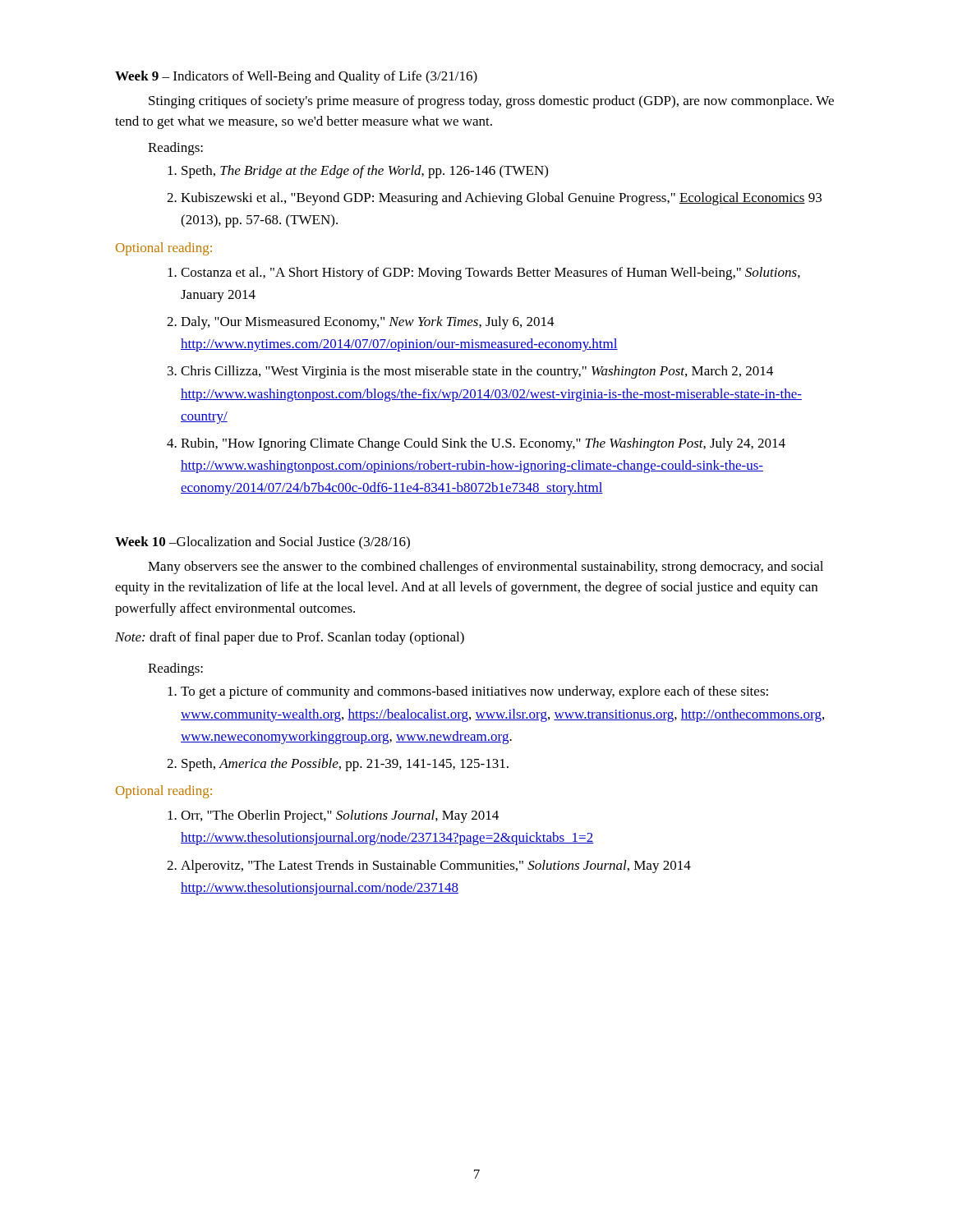
Task: Navigate to the block starting "To get a picture of community and"
Action: (503, 714)
